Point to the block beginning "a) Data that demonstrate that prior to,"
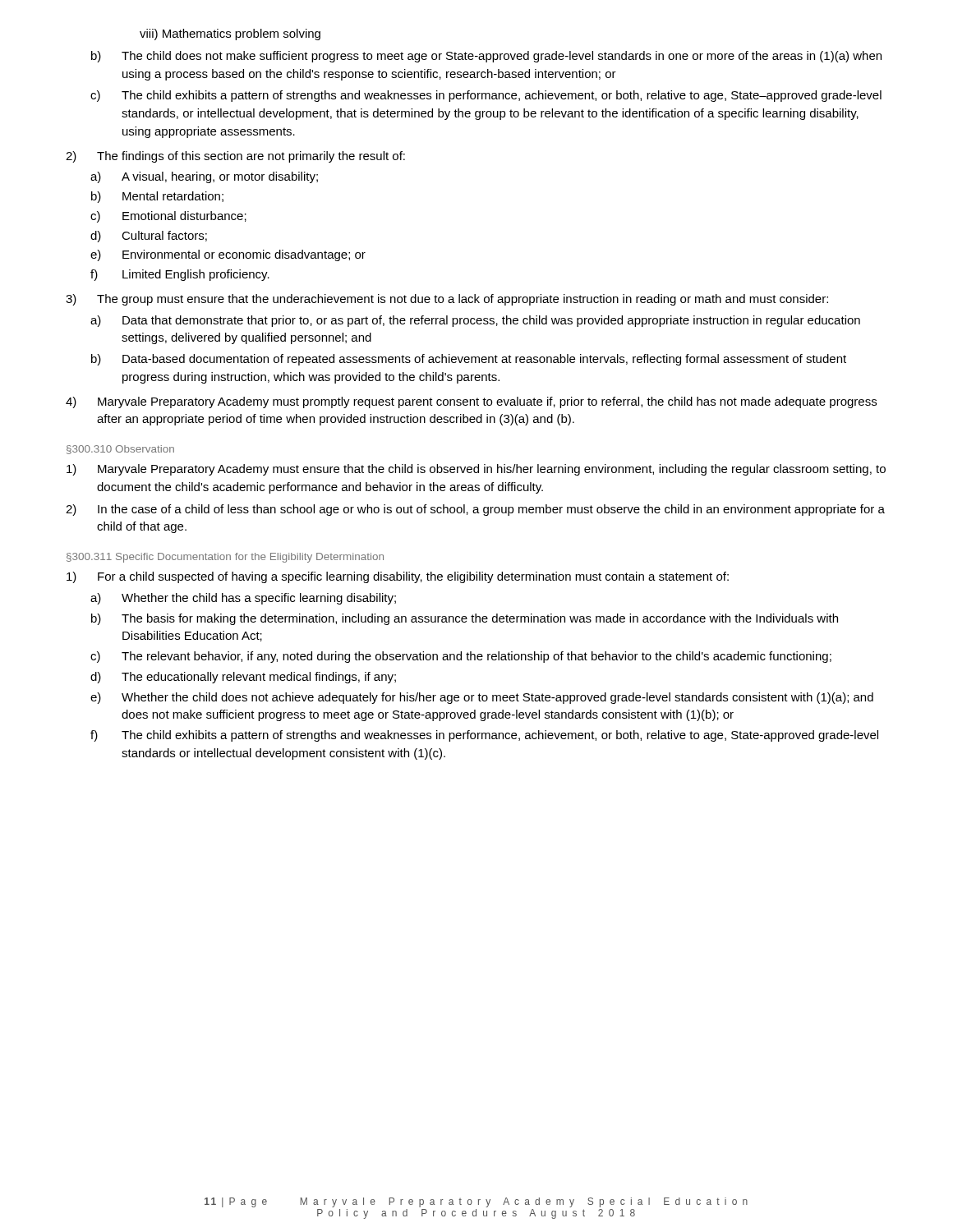953x1232 pixels. coord(489,329)
